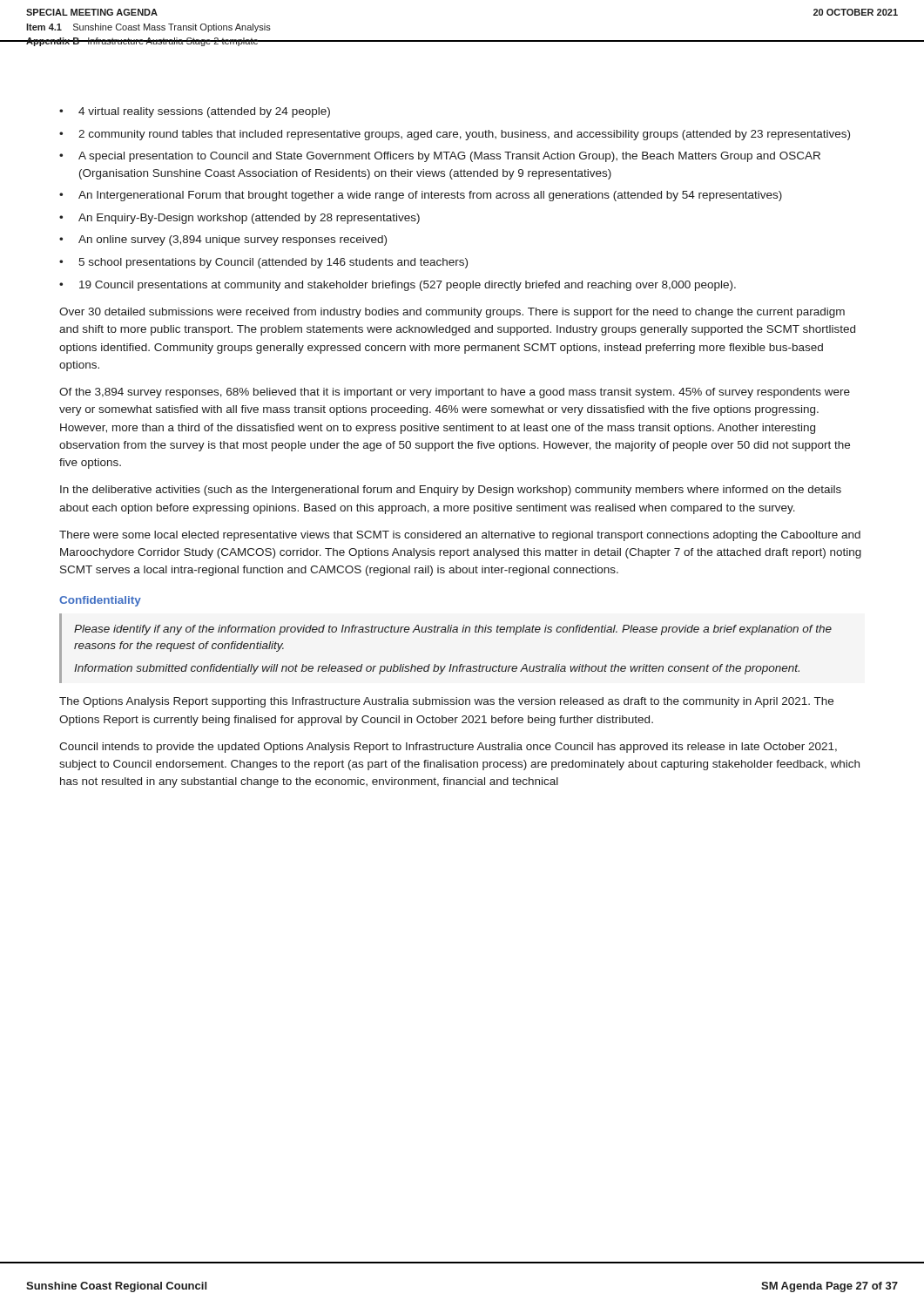This screenshot has height=1307, width=924.
Task: Locate the block of text that opens with "• An Enquiry-By-Design workshop"
Action: point(239,219)
